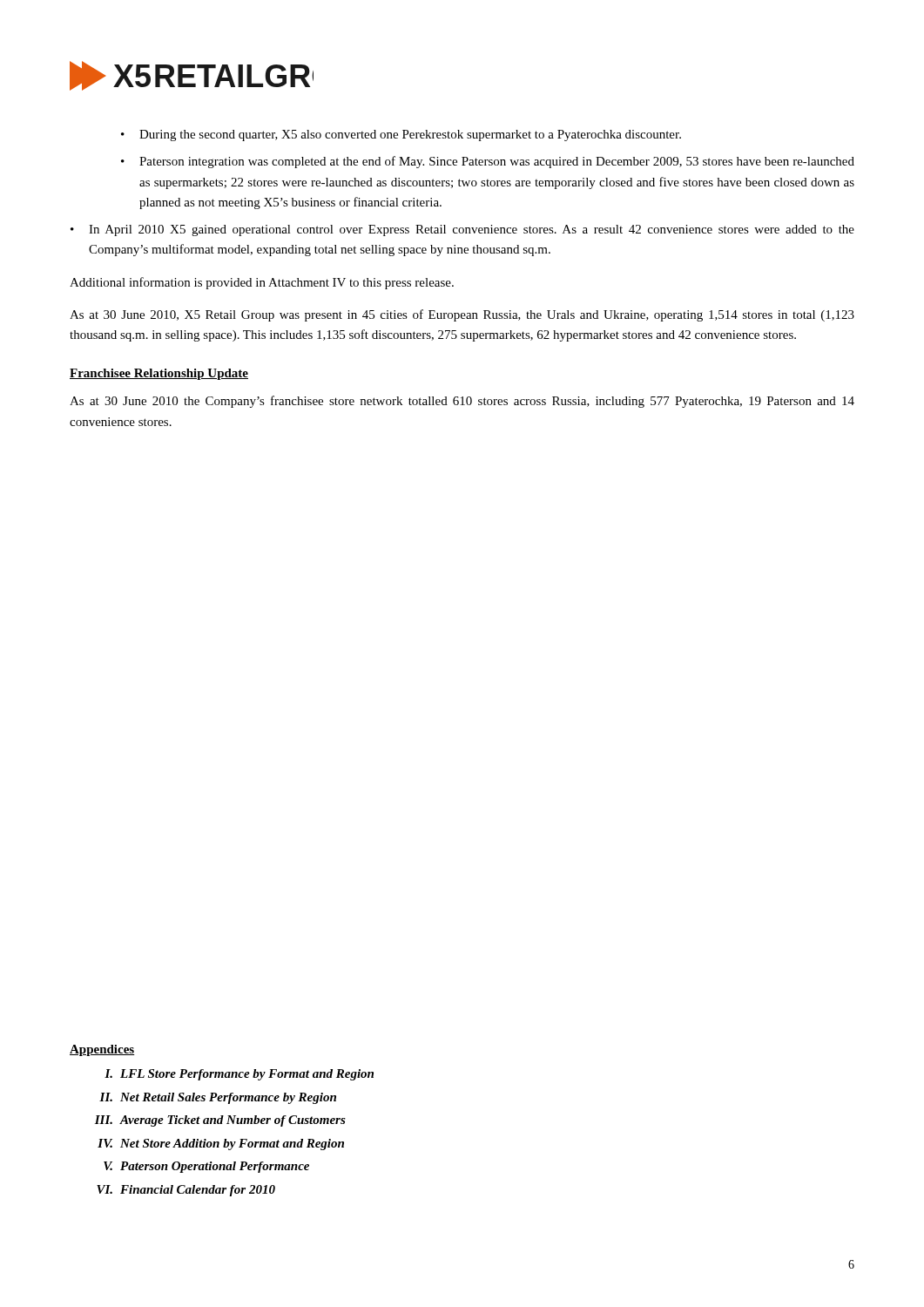
Task: Where is the passage that starts "• Paterson integration was completed at"?
Action: click(x=487, y=182)
